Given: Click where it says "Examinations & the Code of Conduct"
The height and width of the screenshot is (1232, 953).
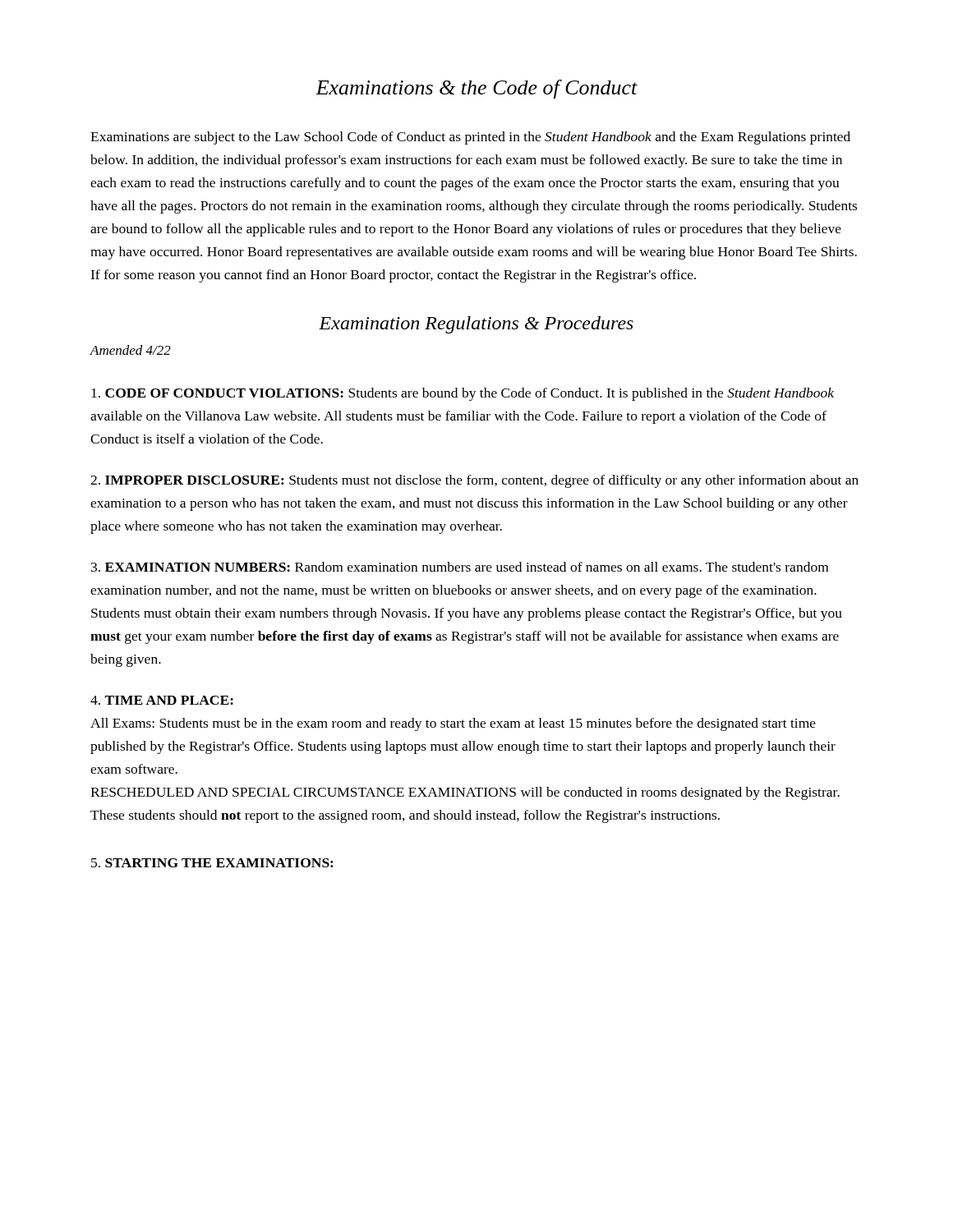Looking at the screenshot, I should coord(476,87).
